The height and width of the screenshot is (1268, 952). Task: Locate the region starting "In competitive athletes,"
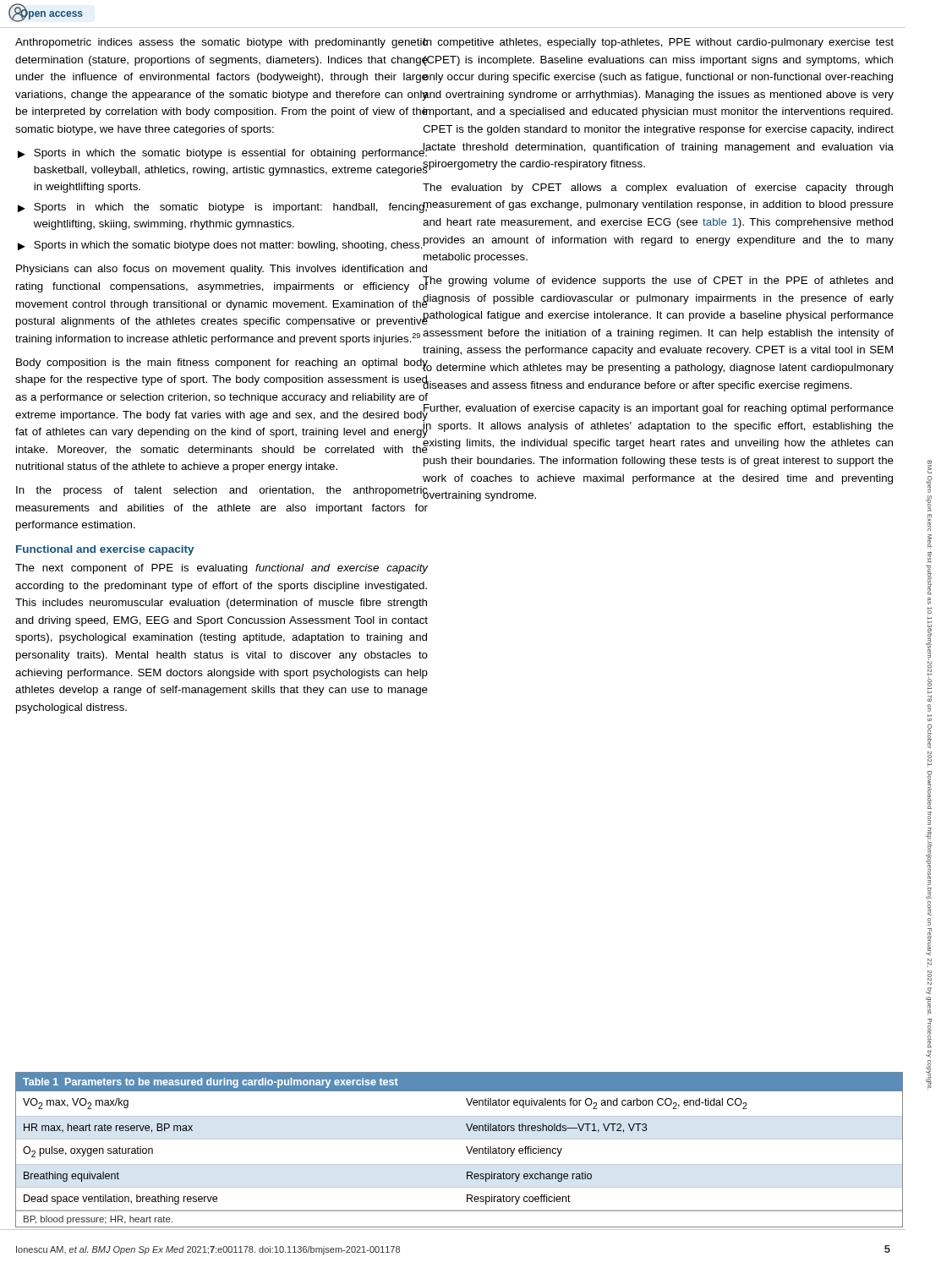tap(658, 103)
